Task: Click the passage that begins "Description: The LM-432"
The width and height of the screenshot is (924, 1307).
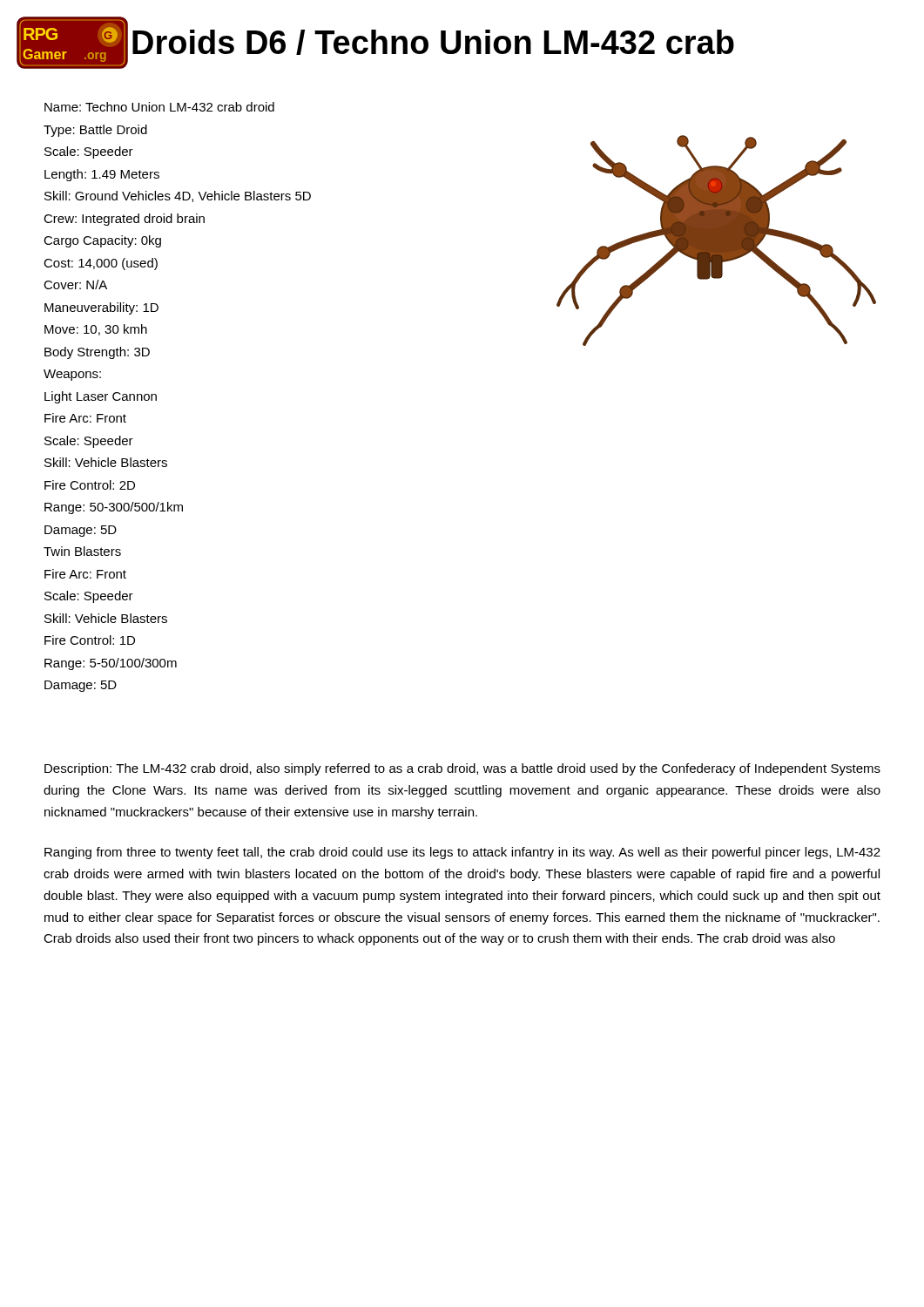Action: tap(462, 854)
